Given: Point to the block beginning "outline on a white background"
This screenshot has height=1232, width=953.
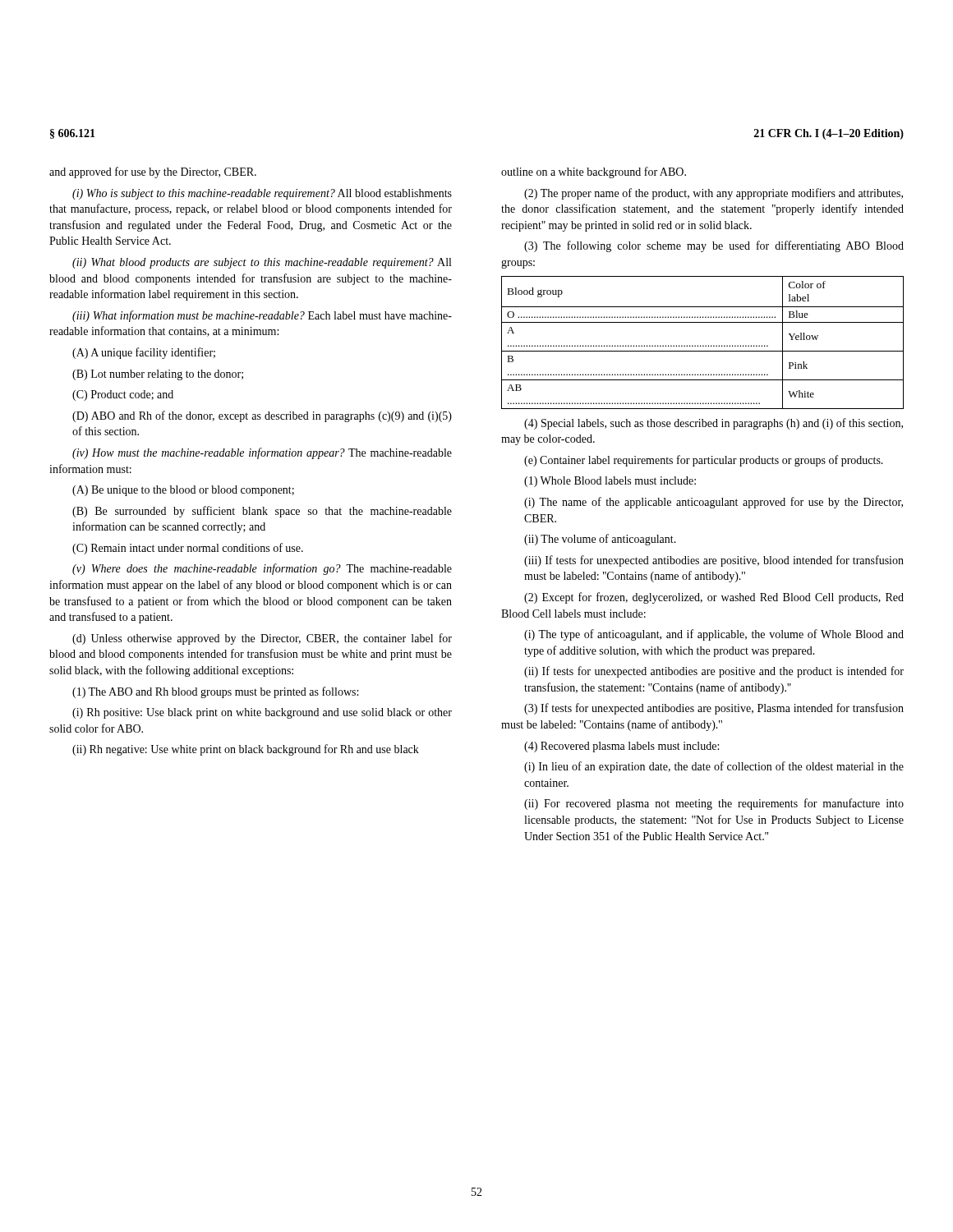Looking at the screenshot, I should point(594,172).
